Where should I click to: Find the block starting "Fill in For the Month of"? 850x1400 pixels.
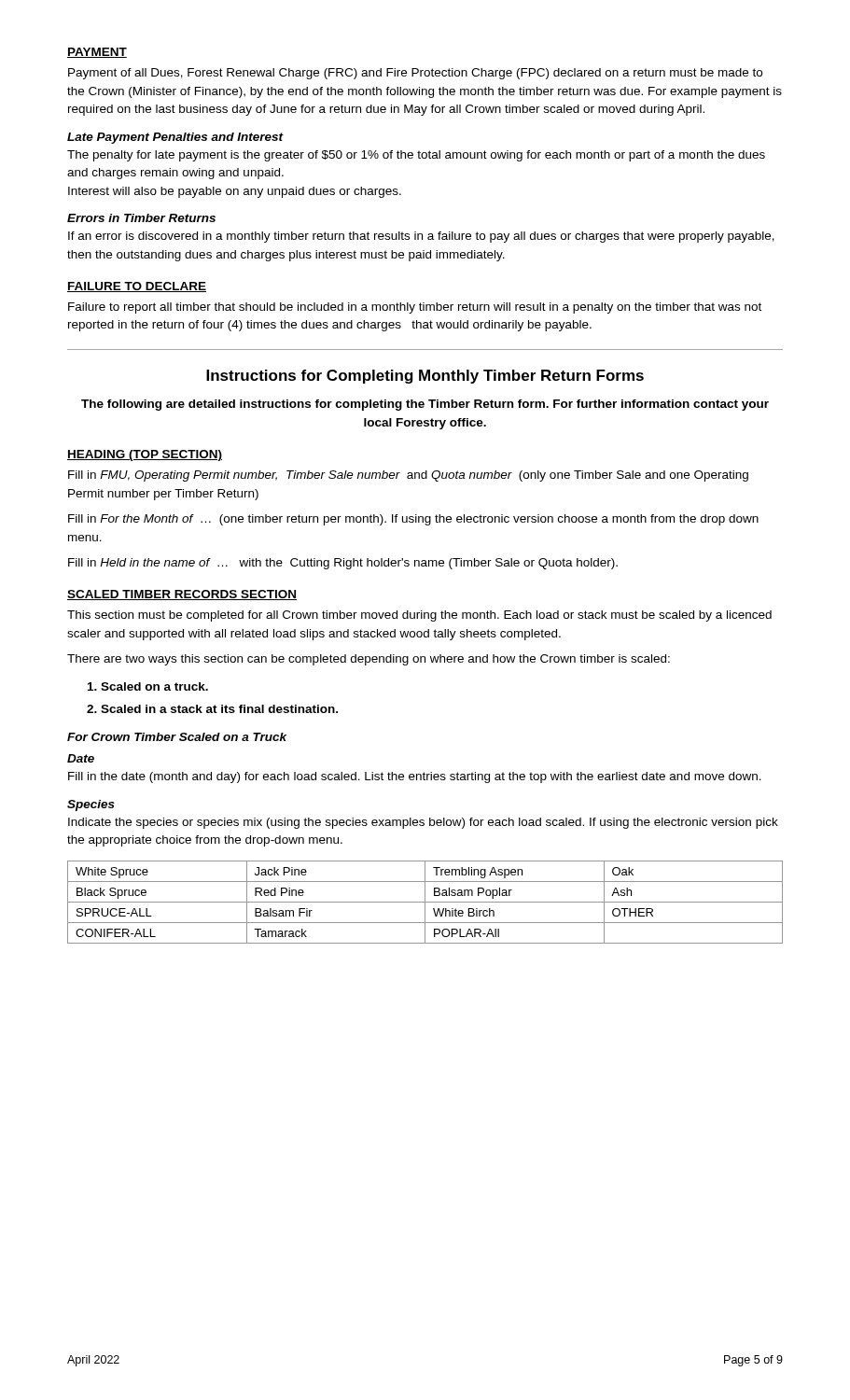click(425, 528)
